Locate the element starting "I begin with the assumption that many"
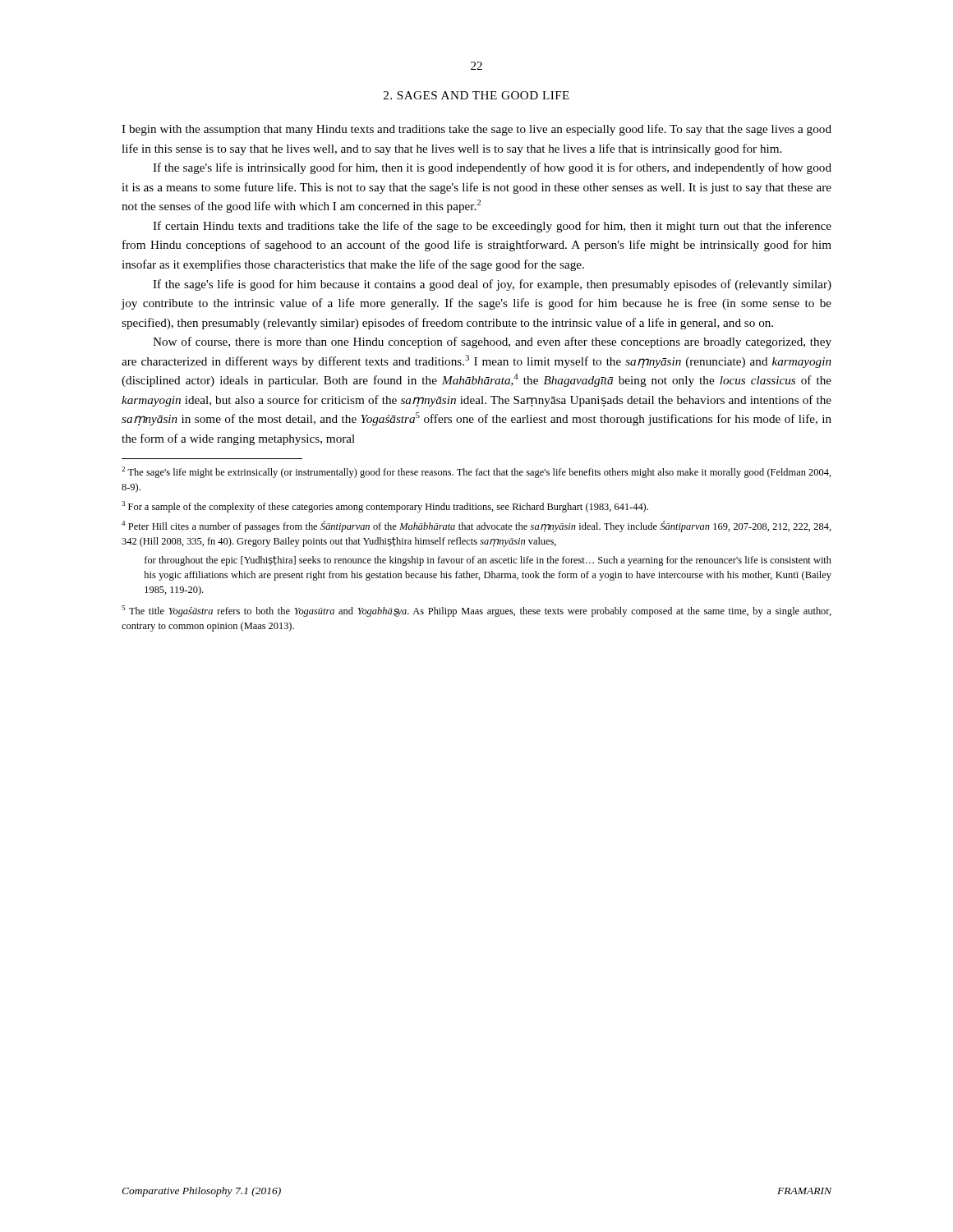 point(476,284)
